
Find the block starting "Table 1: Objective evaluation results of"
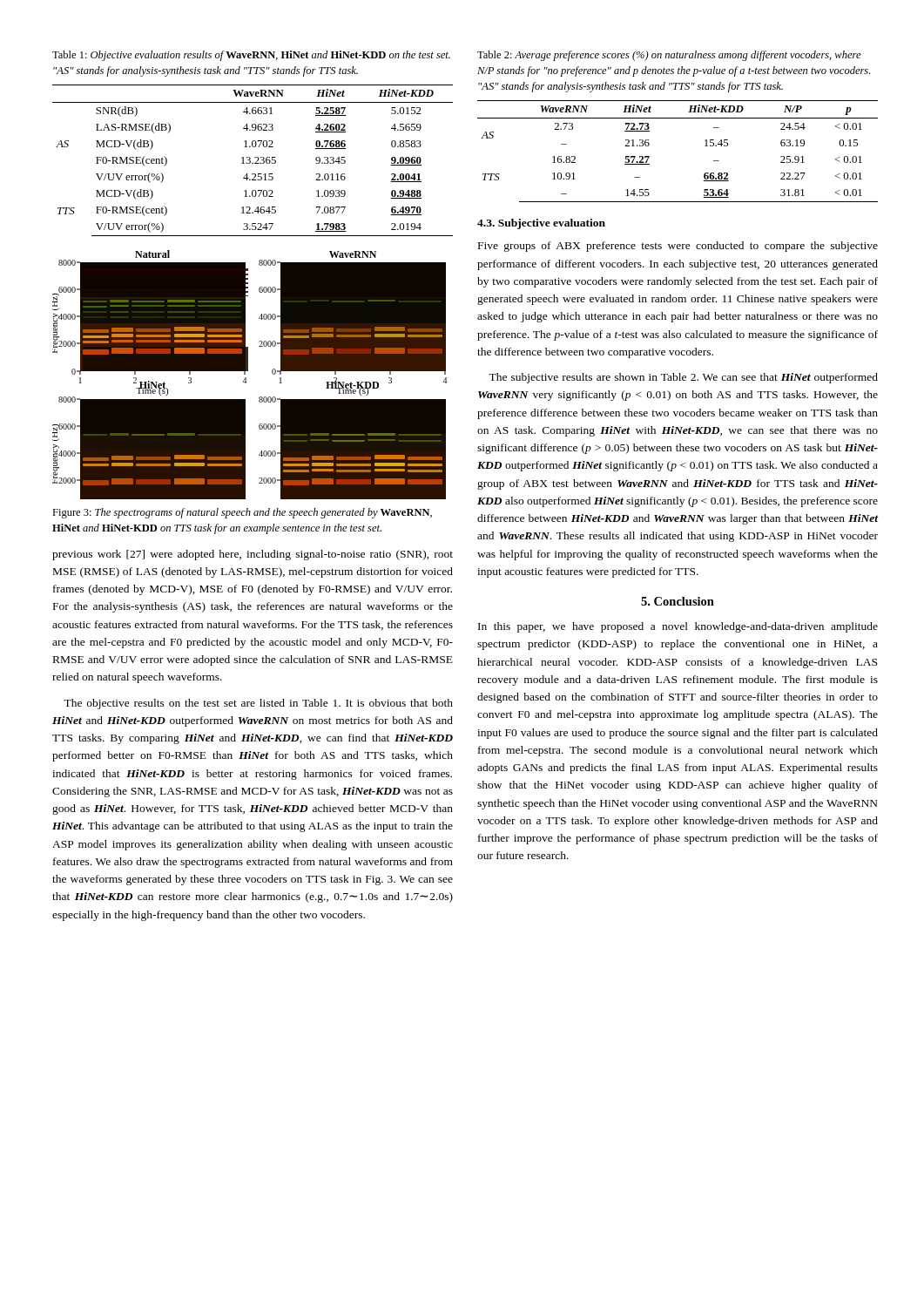pyautogui.click(x=252, y=63)
